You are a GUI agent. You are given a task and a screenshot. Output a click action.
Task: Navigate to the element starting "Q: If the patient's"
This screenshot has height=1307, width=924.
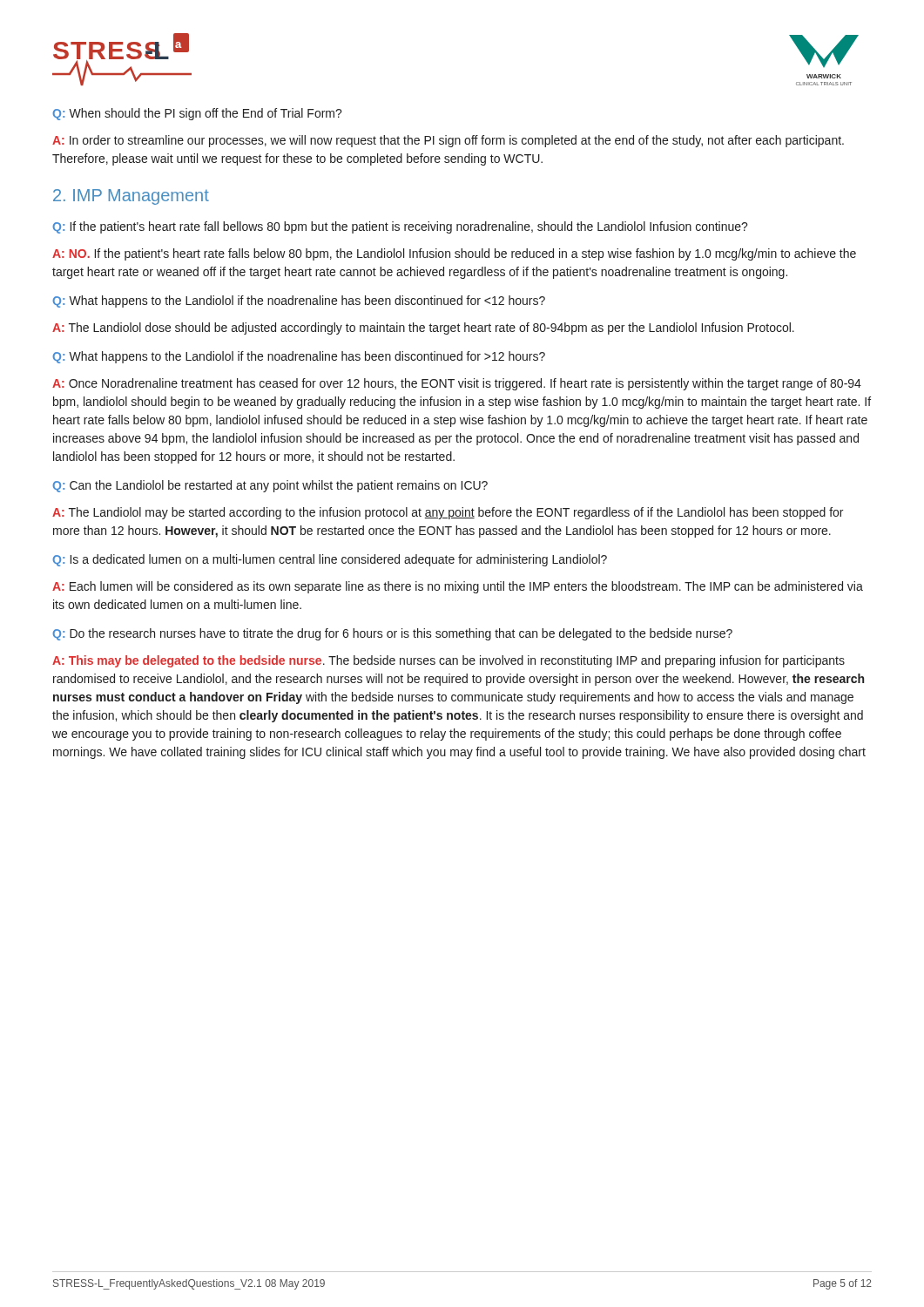tap(462, 250)
